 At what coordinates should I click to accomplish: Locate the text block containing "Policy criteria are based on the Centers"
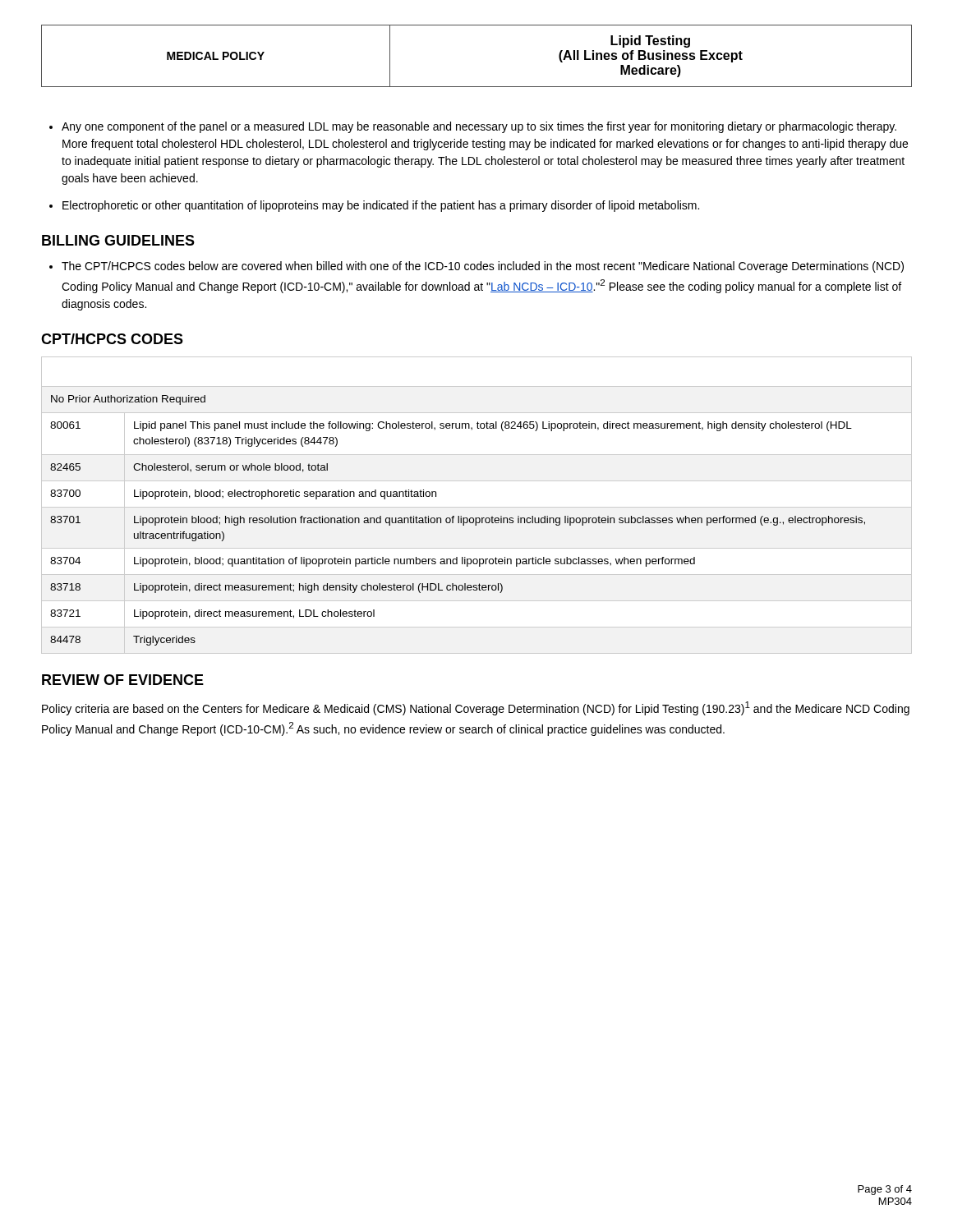(x=475, y=717)
